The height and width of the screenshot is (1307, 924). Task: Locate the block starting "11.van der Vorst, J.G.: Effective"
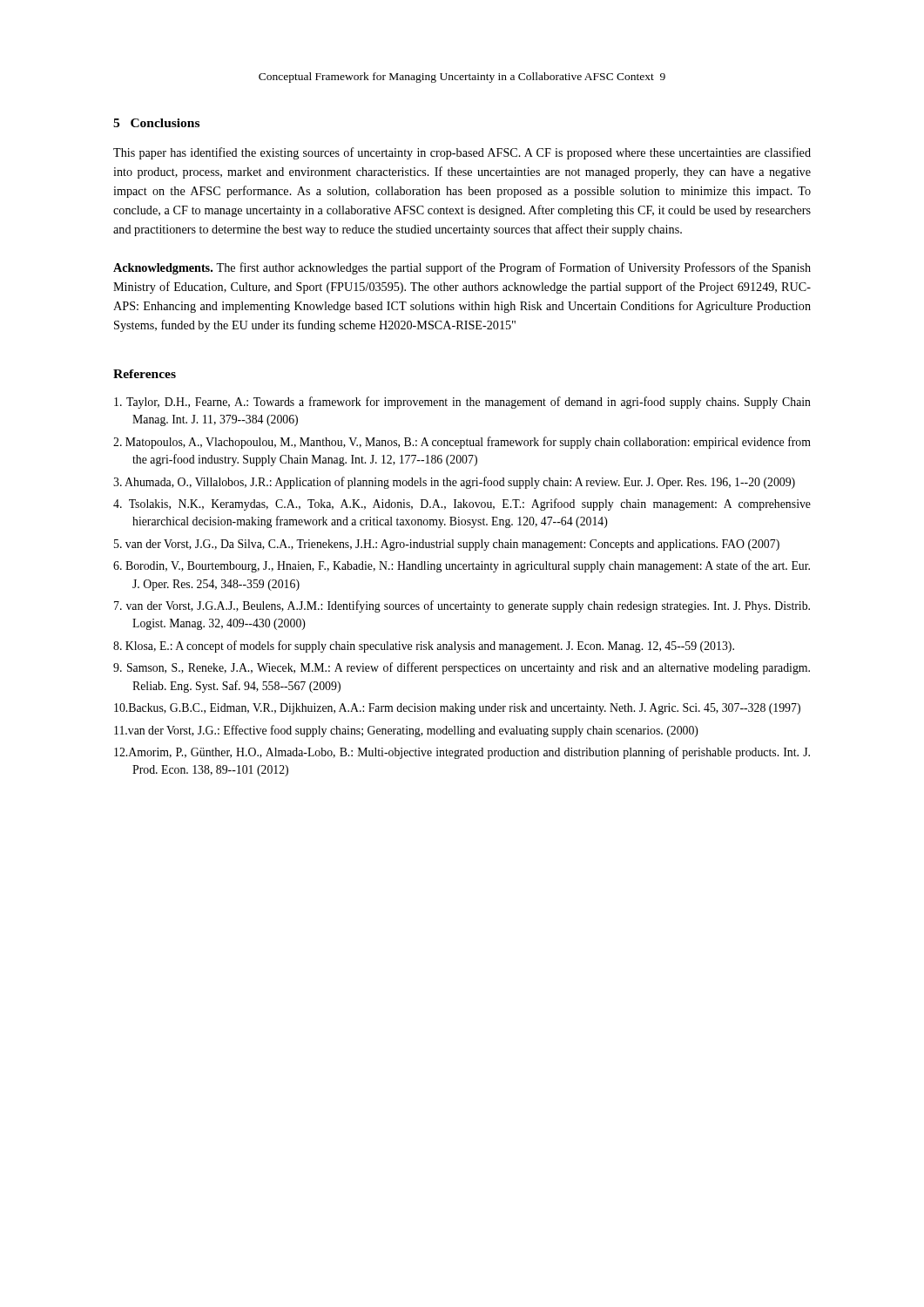(406, 730)
